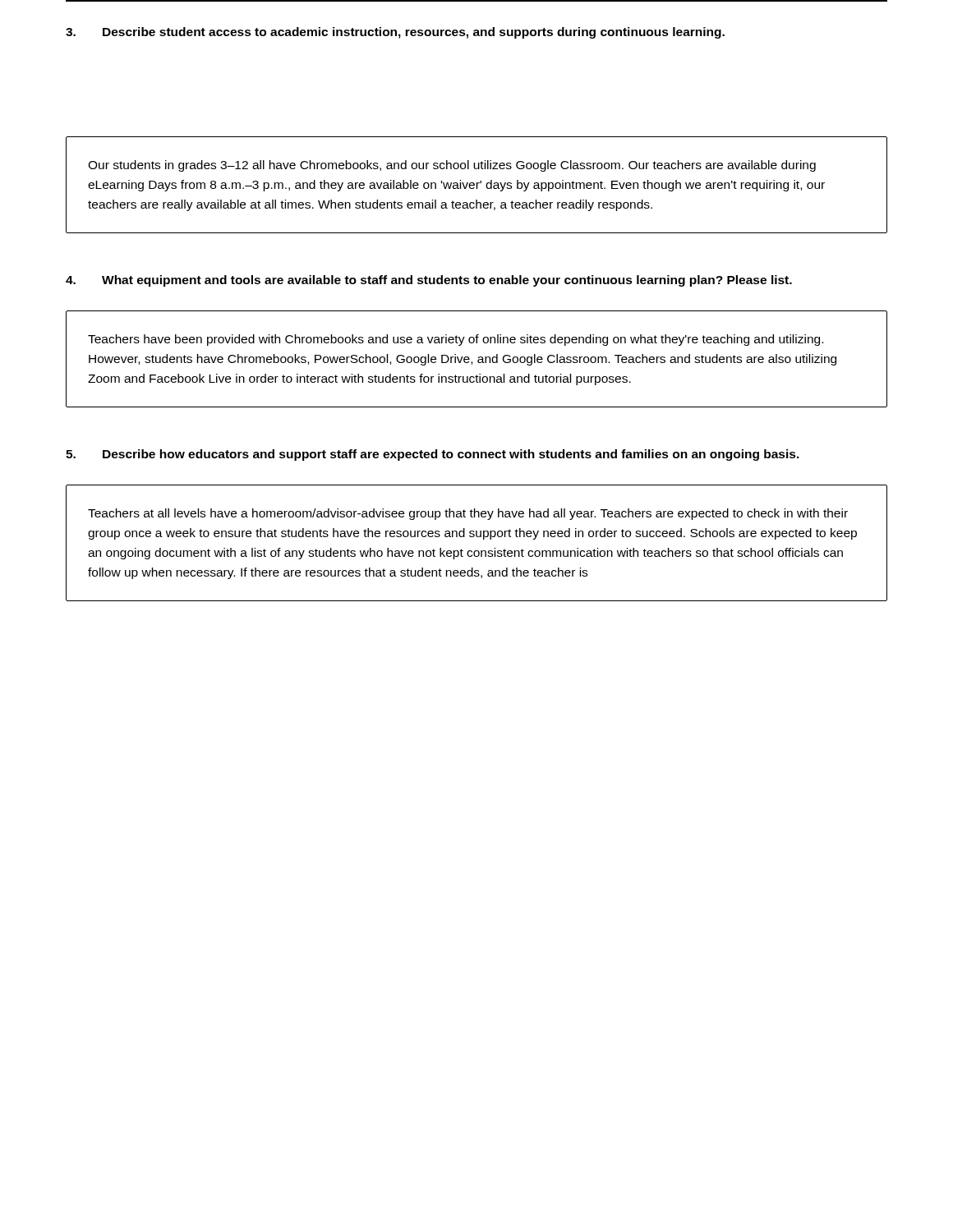Navigate to the region starting "3. Describe student access to academic instruction, resources,"

(x=476, y=32)
